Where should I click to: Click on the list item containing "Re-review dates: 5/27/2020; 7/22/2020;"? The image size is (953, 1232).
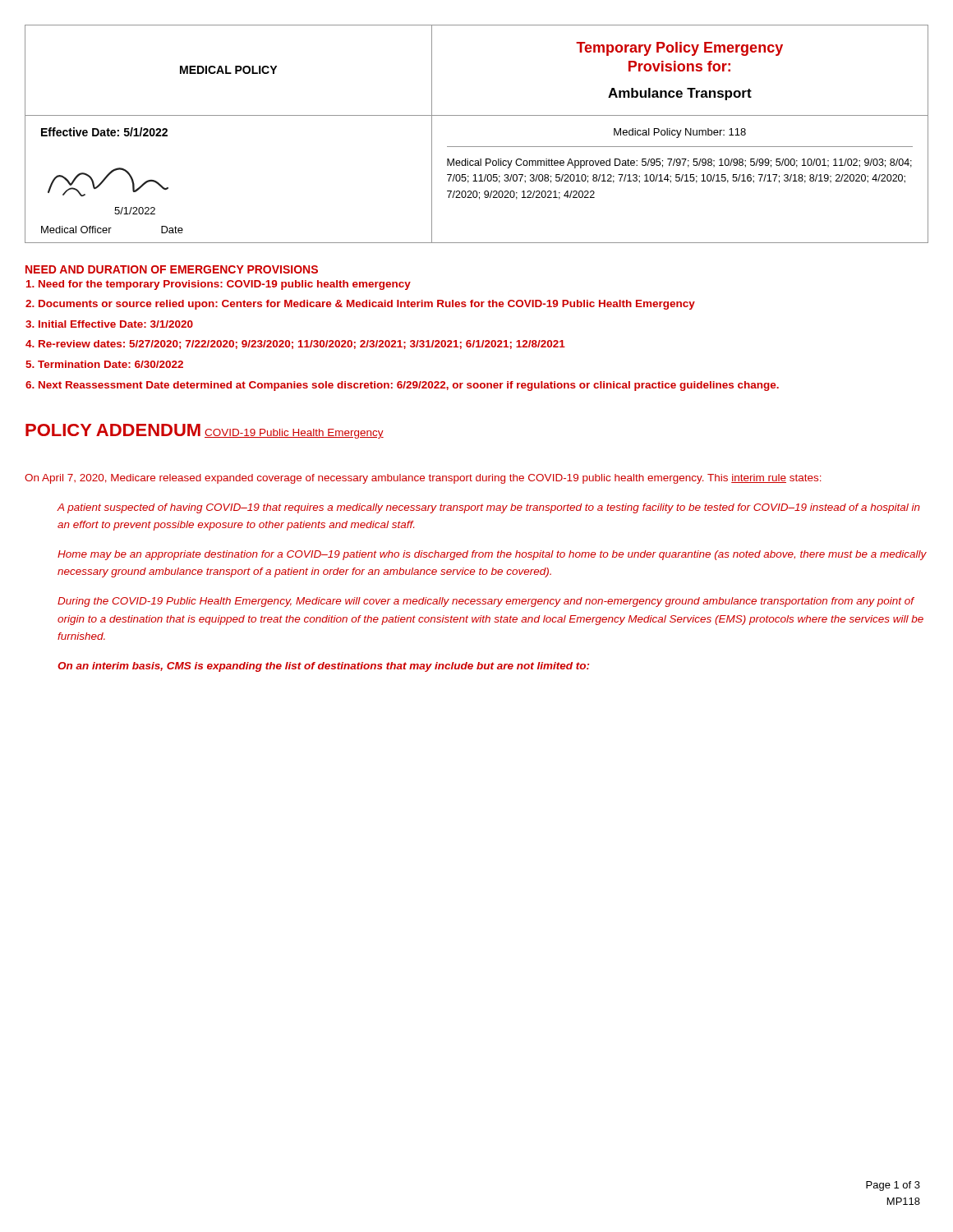[x=483, y=344]
